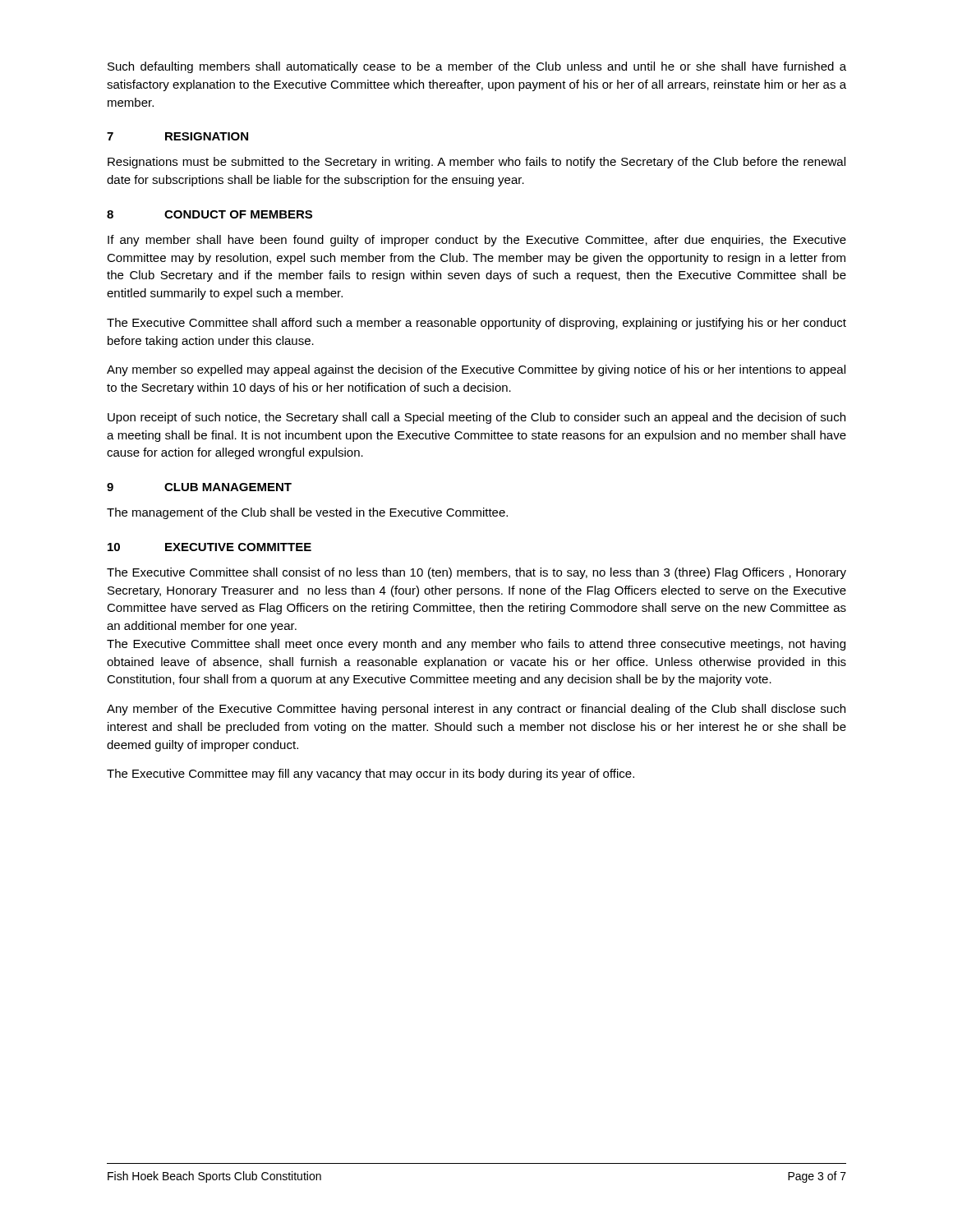Find the block starting "Any member so expelled"
The height and width of the screenshot is (1232, 953).
click(476, 378)
